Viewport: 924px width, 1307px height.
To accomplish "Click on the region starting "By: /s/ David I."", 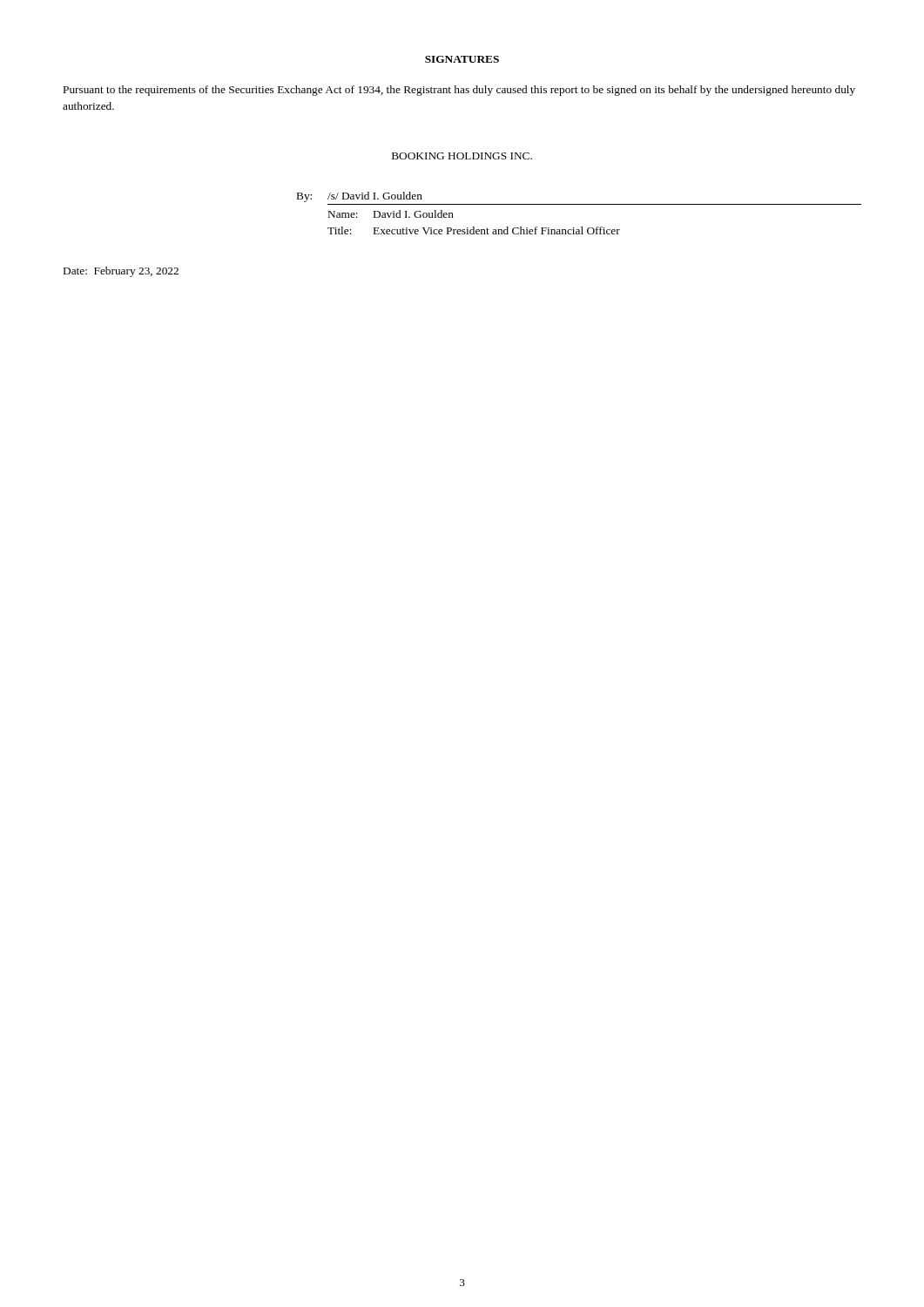I will coord(579,214).
